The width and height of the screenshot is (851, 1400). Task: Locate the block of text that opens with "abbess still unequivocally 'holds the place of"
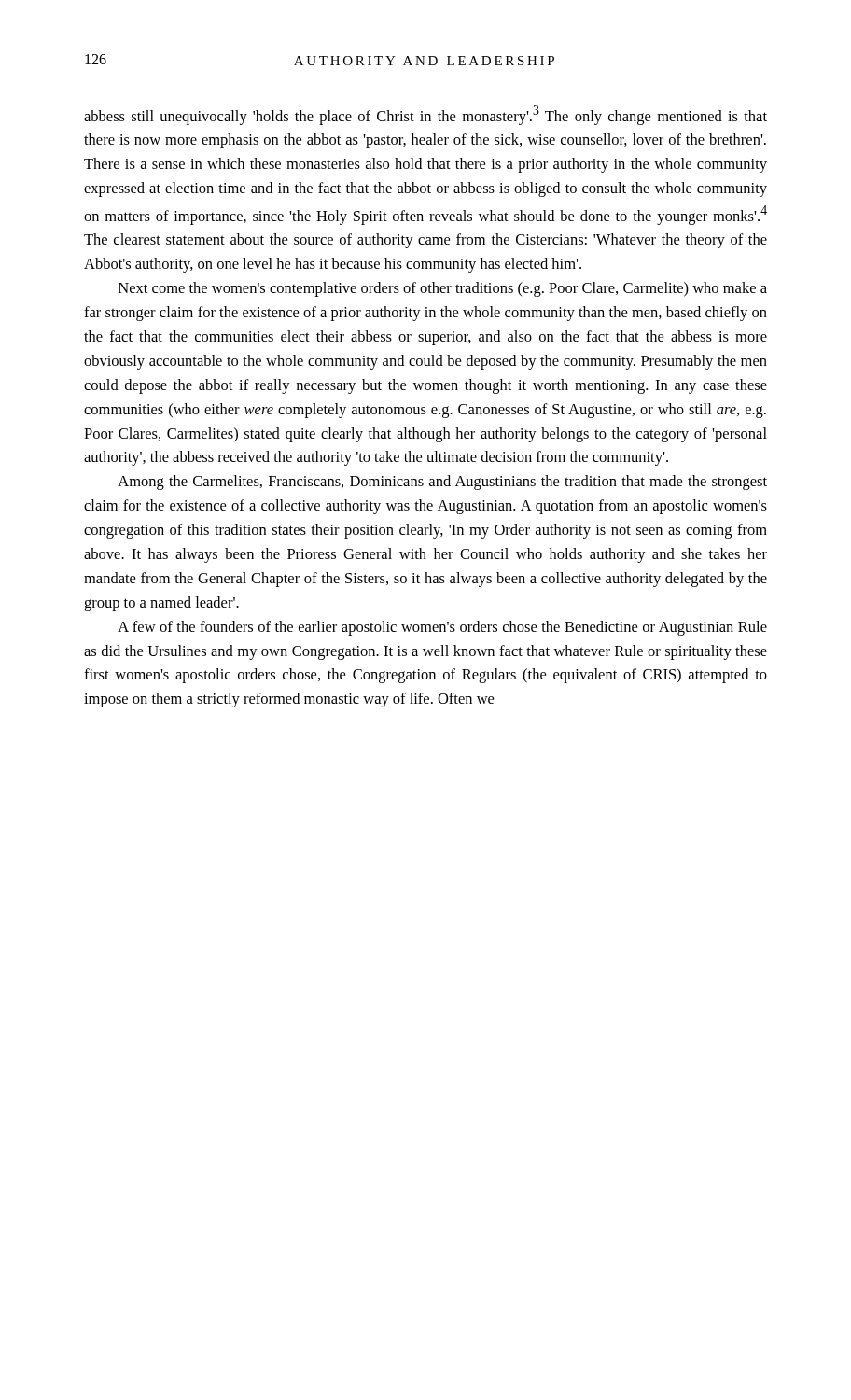[426, 189]
